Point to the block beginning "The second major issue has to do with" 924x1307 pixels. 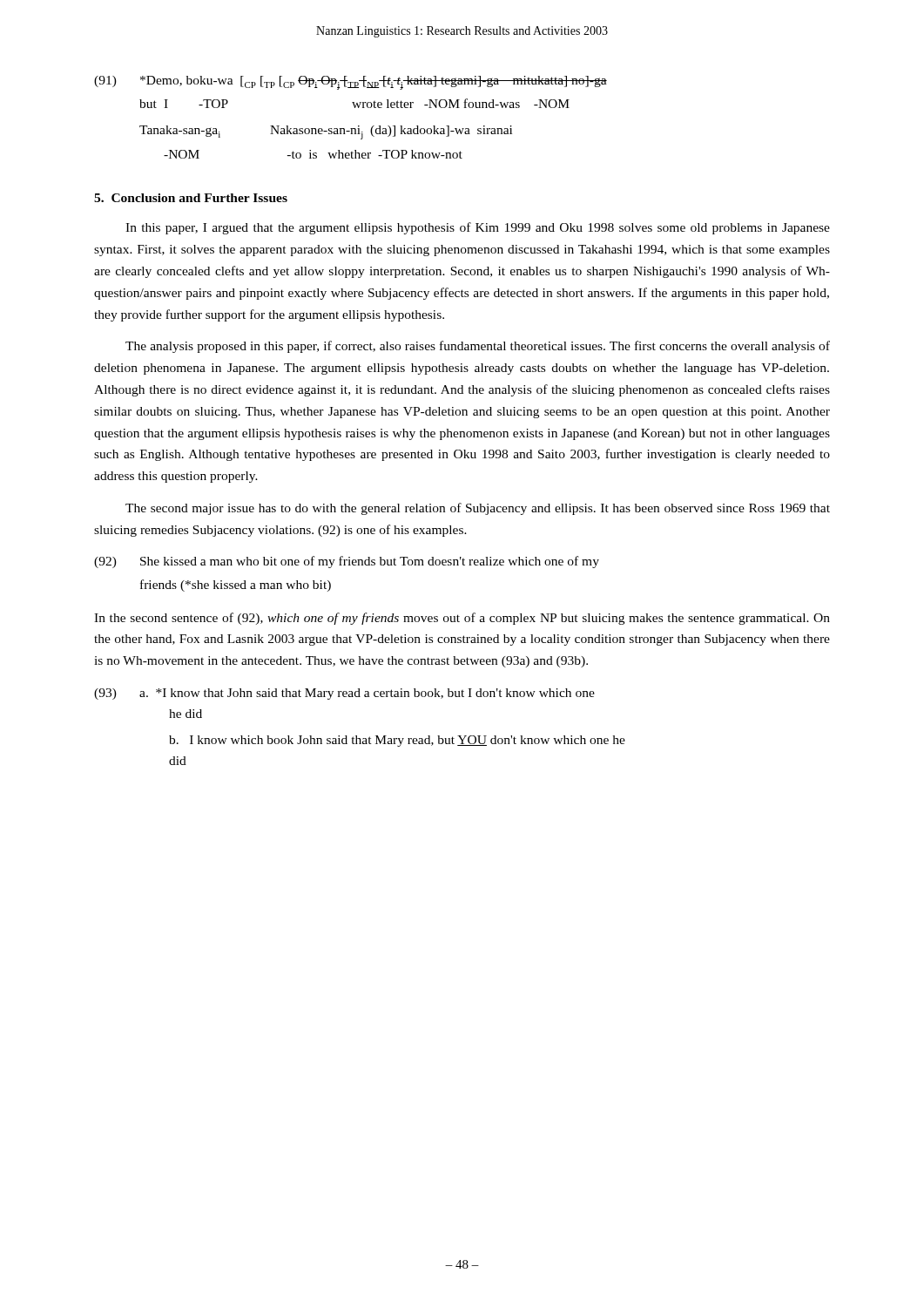pyautogui.click(x=462, y=518)
